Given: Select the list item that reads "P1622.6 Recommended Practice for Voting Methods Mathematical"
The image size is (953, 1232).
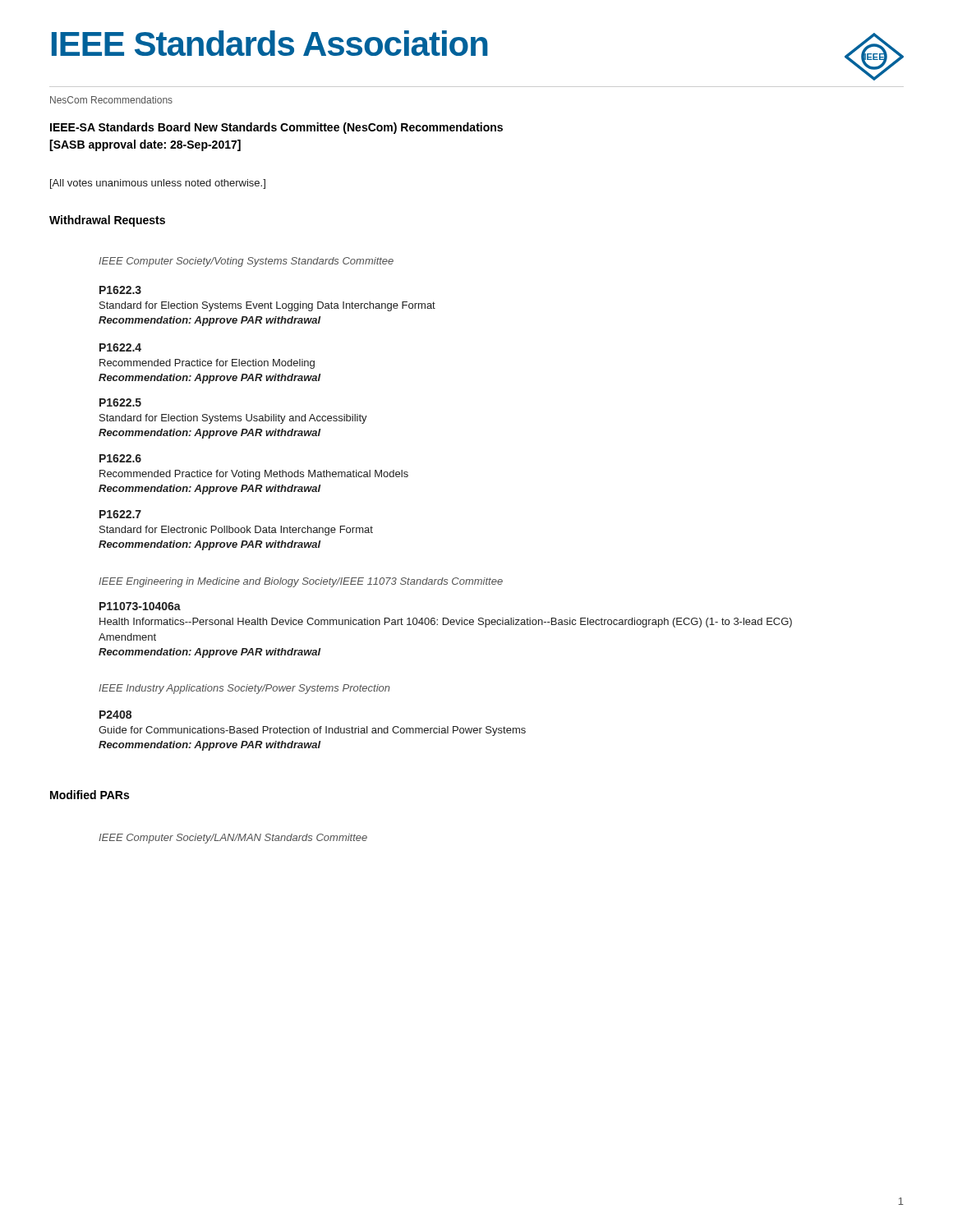Looking at the screenshot, I should [253, 473].
